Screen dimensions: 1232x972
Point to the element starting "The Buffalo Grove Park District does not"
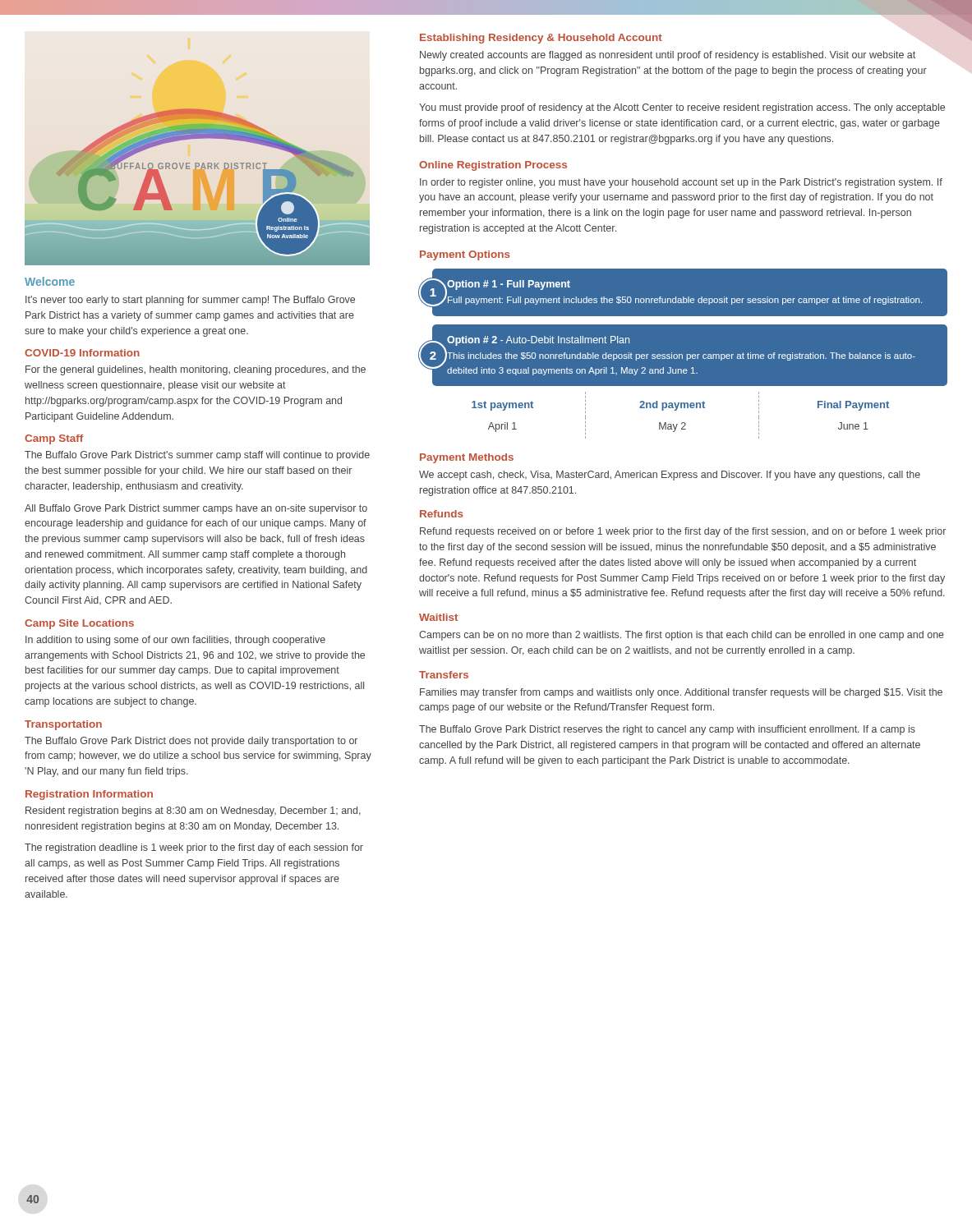point(198,756)
